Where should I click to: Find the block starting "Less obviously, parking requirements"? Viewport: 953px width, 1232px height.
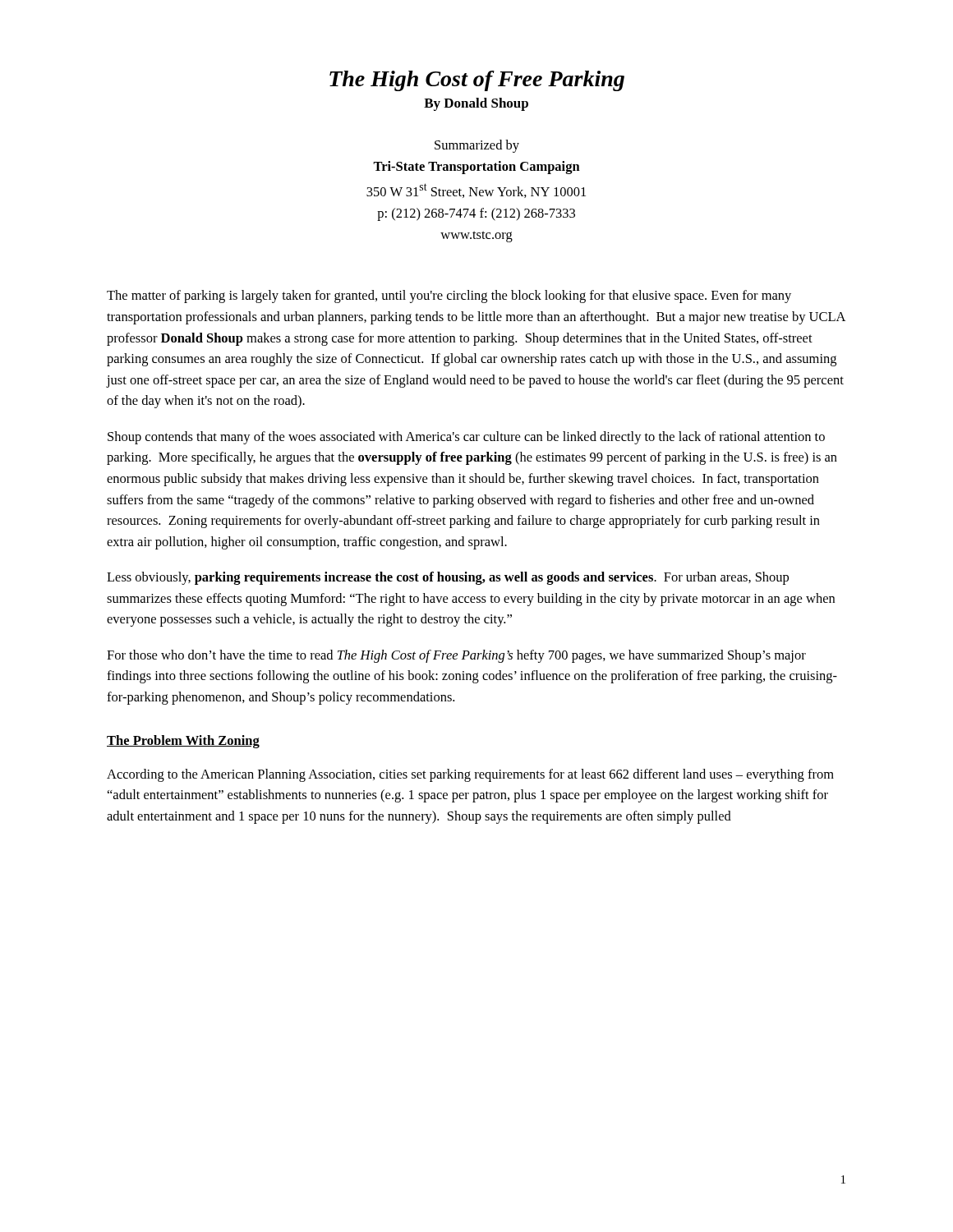tap(471, 598)
